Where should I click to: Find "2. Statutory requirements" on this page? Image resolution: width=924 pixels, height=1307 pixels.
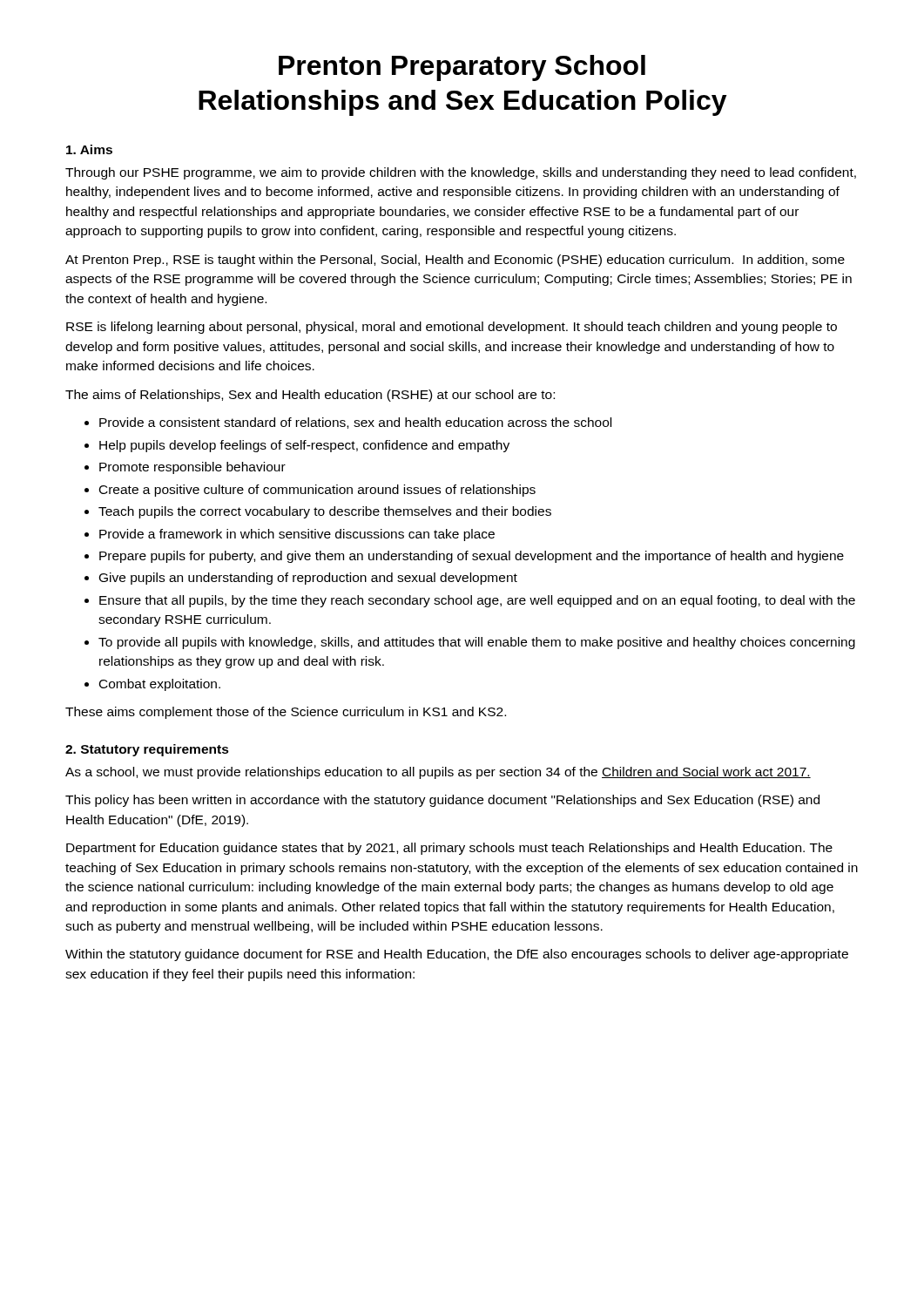147,749
